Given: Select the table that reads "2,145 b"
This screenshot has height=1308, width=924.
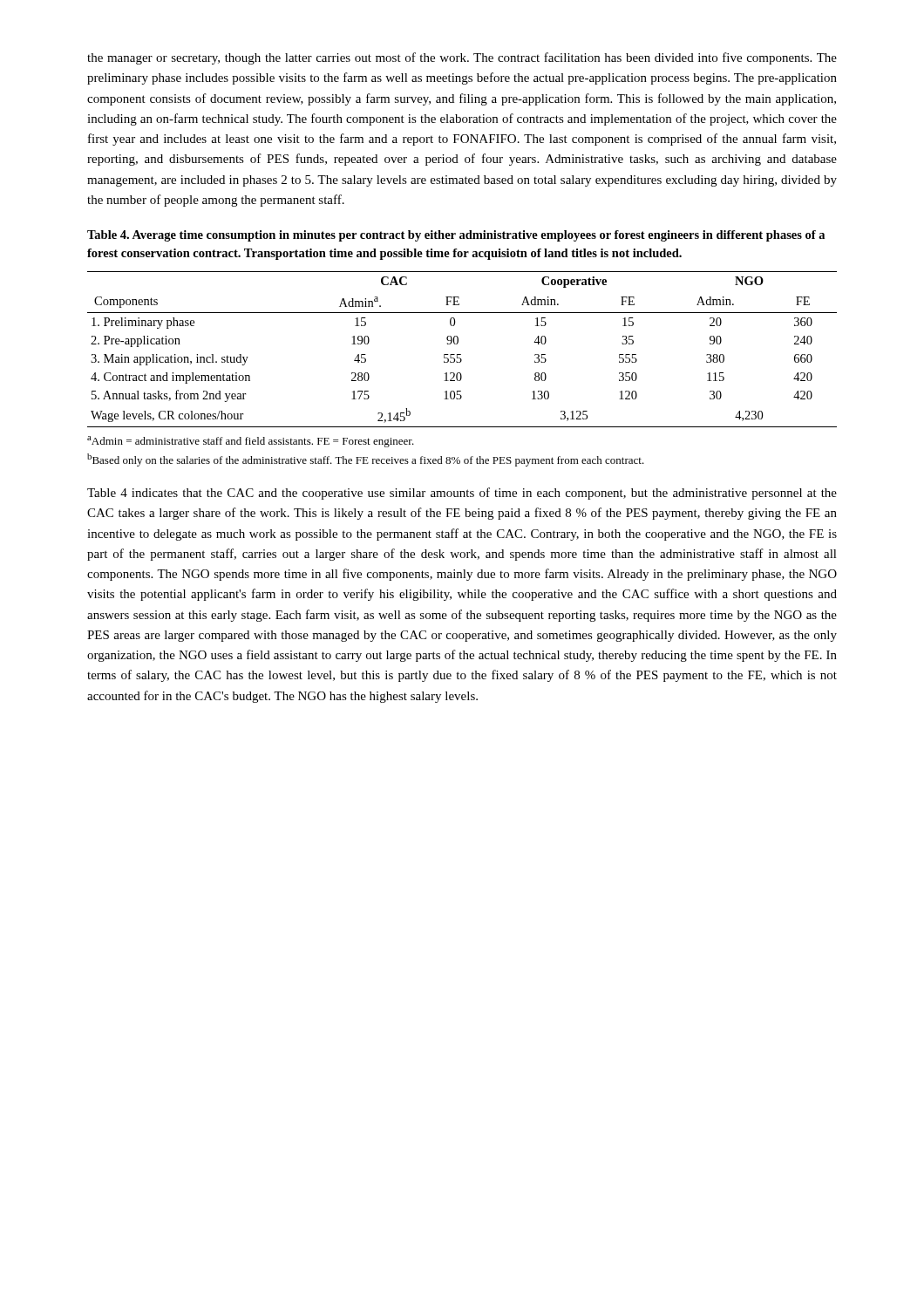Looking at the screenshot, I should pyautogui.click(x=462, y=349).
